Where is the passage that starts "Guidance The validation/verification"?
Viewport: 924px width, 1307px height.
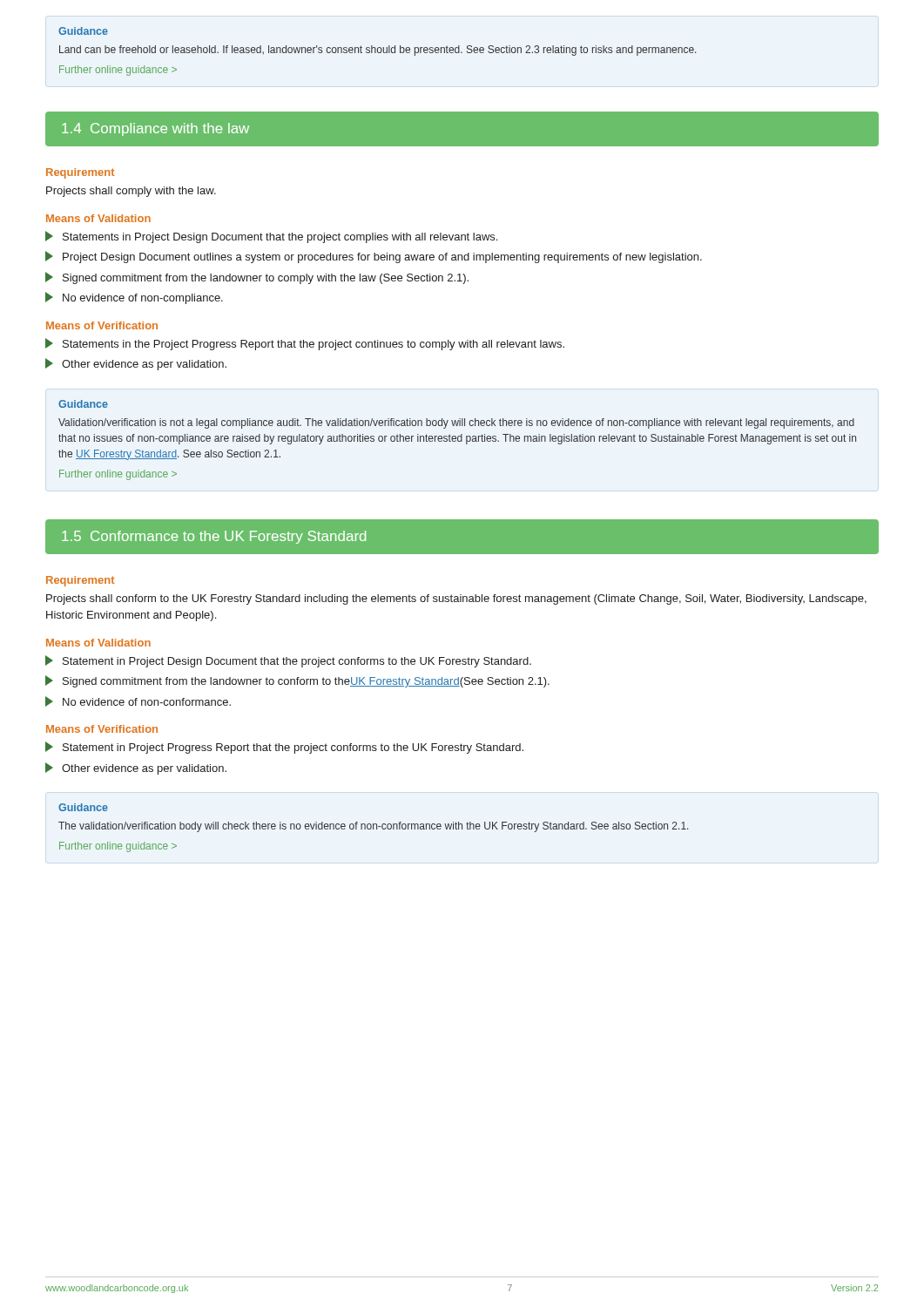click(462, 828)
